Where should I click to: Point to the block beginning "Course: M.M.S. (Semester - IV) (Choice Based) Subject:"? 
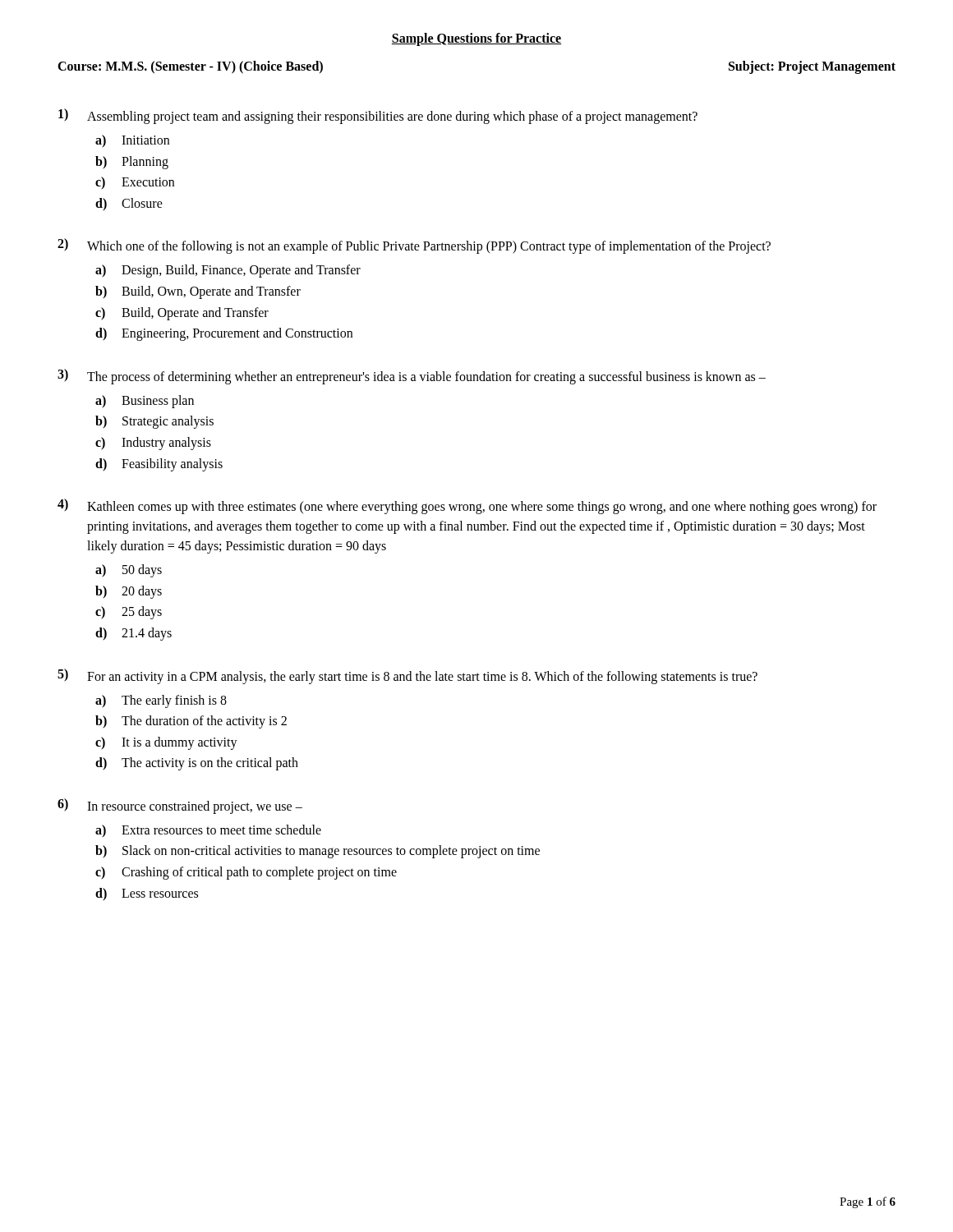click(187, 67)
